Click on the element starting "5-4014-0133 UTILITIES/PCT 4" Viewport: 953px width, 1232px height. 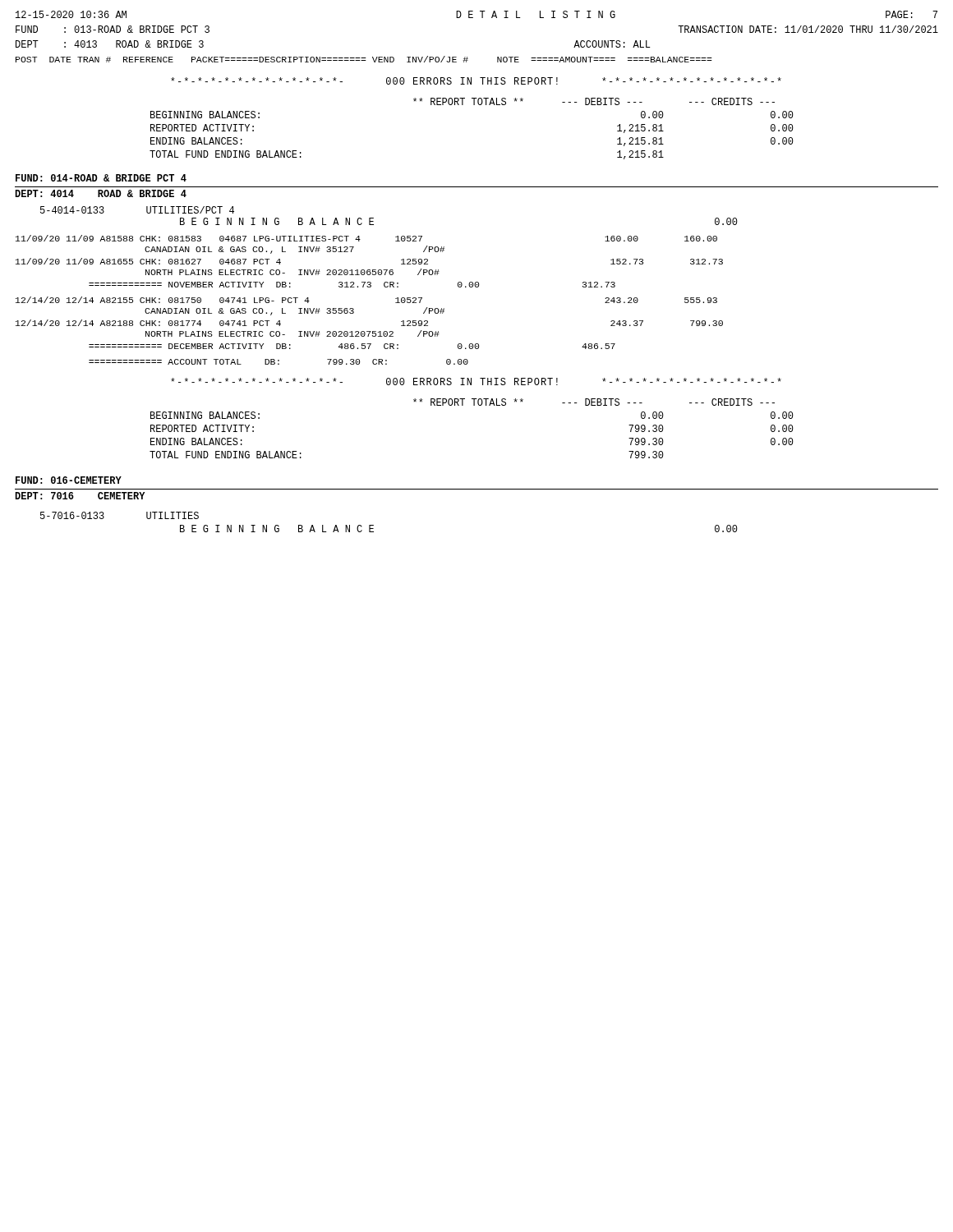[137, 211]
